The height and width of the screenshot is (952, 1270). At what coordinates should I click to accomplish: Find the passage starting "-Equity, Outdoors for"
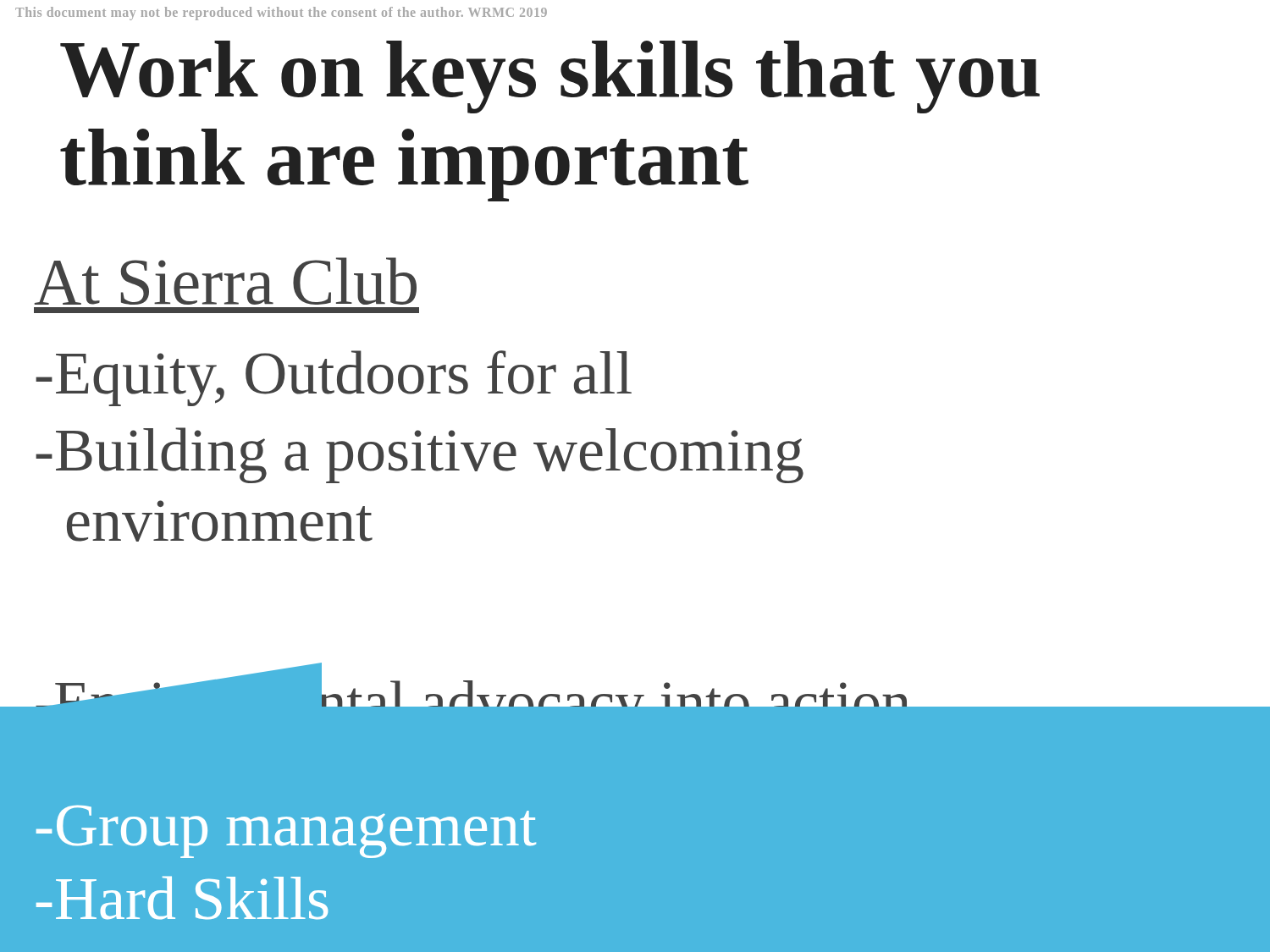tap(333, 373)
